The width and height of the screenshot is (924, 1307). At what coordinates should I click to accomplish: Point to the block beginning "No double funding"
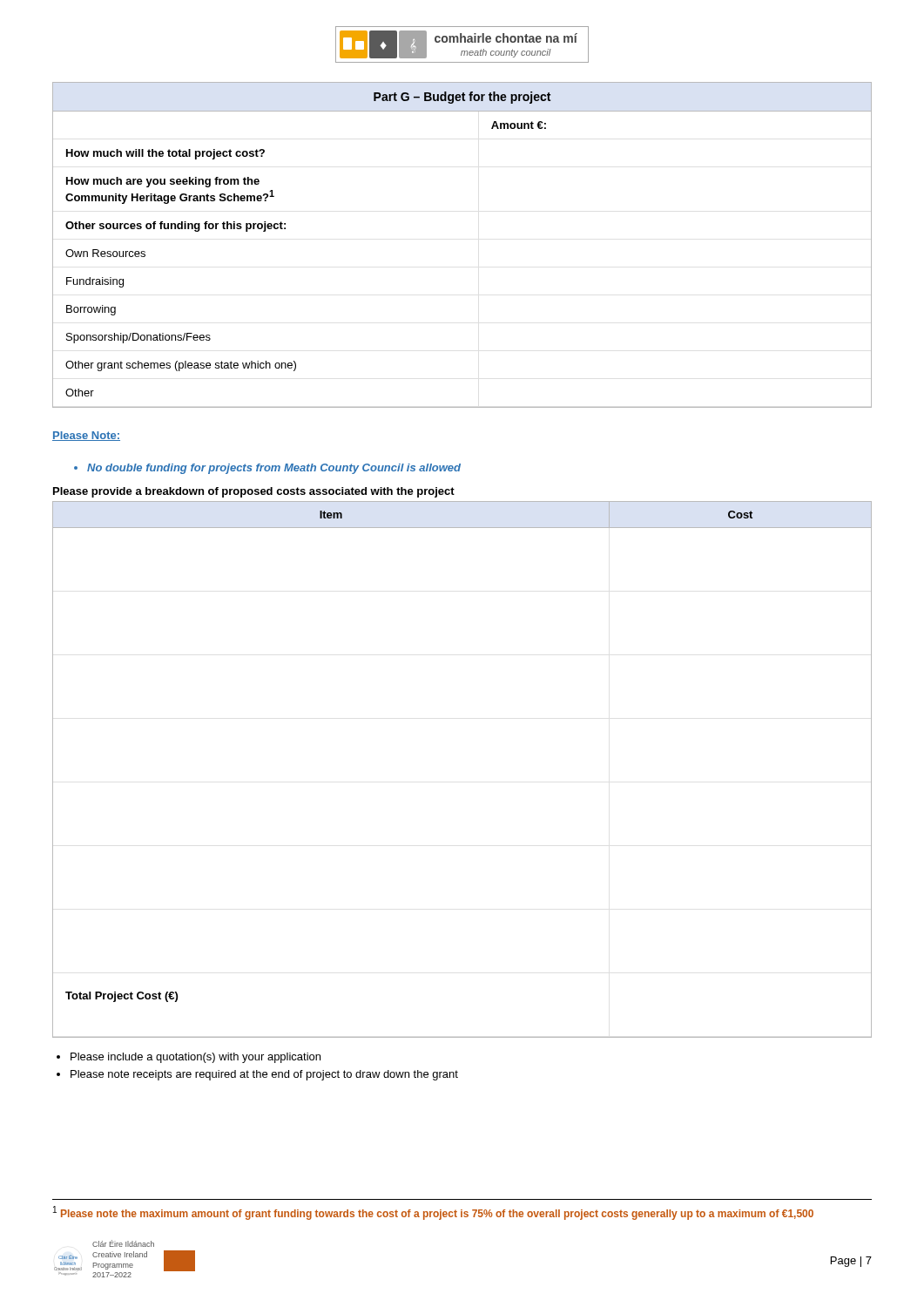pos(274,469)
